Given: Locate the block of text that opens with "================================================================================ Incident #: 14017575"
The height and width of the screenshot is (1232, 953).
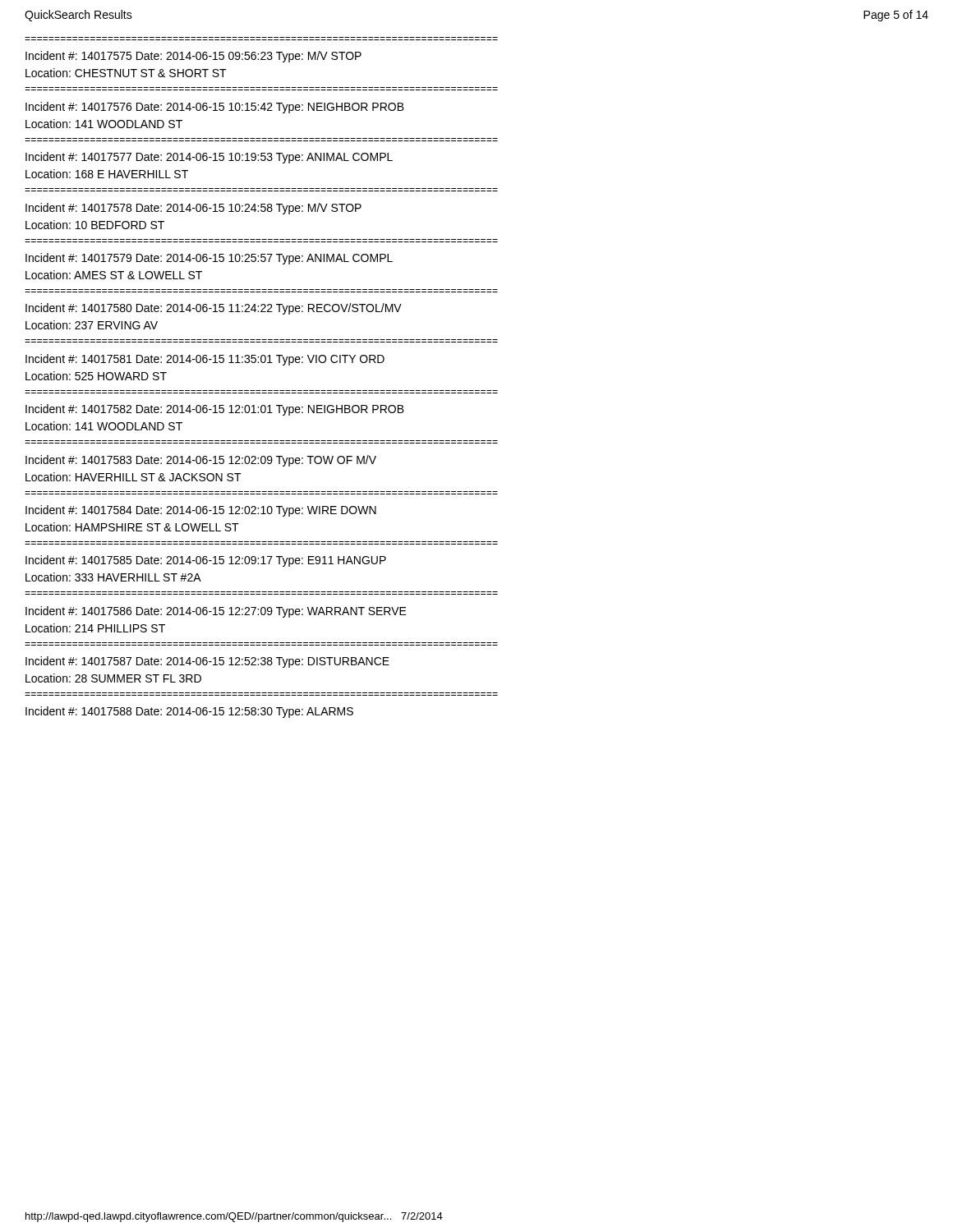Looking at the screenshot, I should click(x=193, y=57).
